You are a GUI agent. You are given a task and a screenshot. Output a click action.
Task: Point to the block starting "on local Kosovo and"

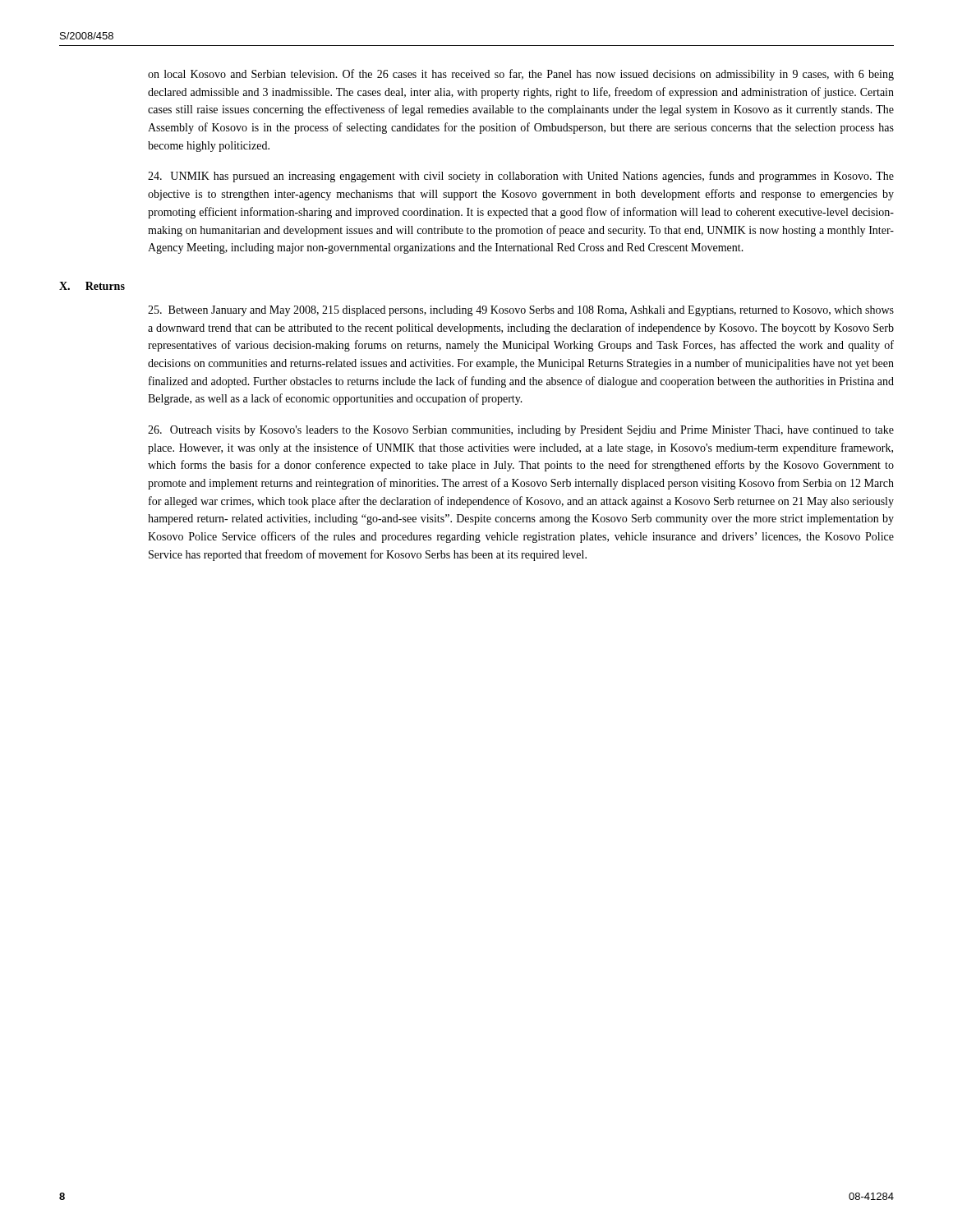(521, 110)
